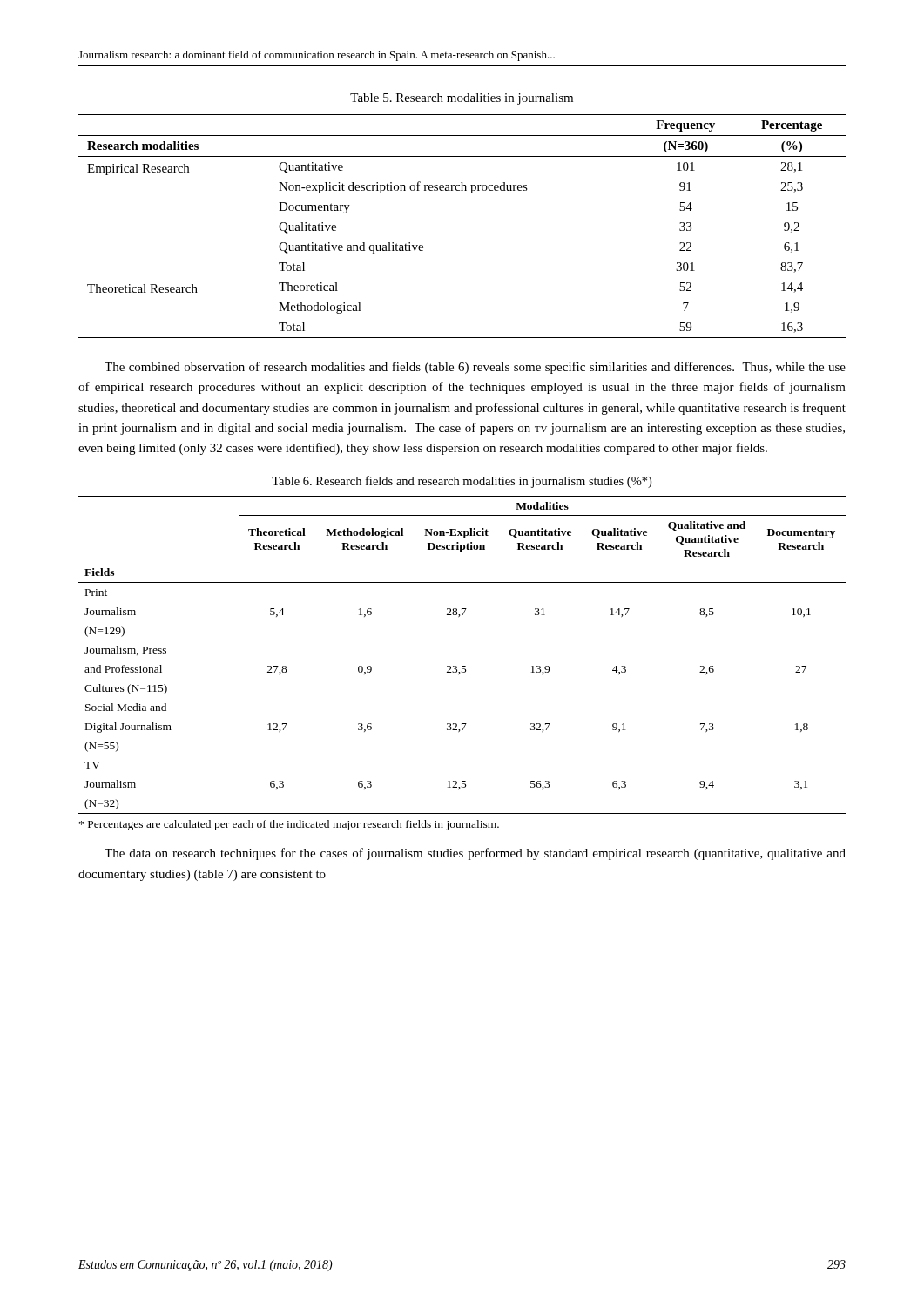Image resolution: width=924 pixels, height=1307 pixels.
Task: Click on the table containing "Journalism, Press"
Action: click(462, 655)
